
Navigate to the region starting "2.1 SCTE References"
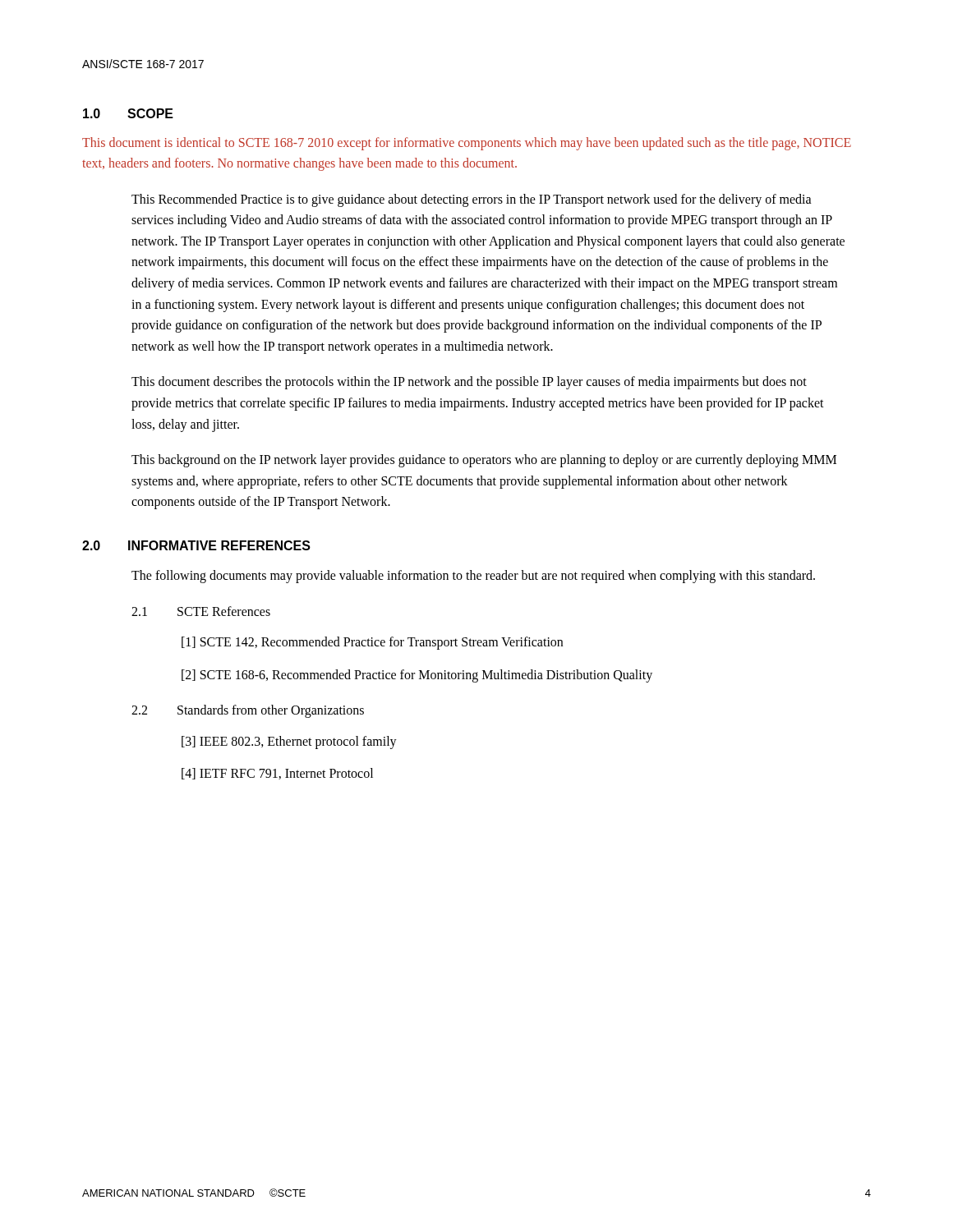coord(201,611)
